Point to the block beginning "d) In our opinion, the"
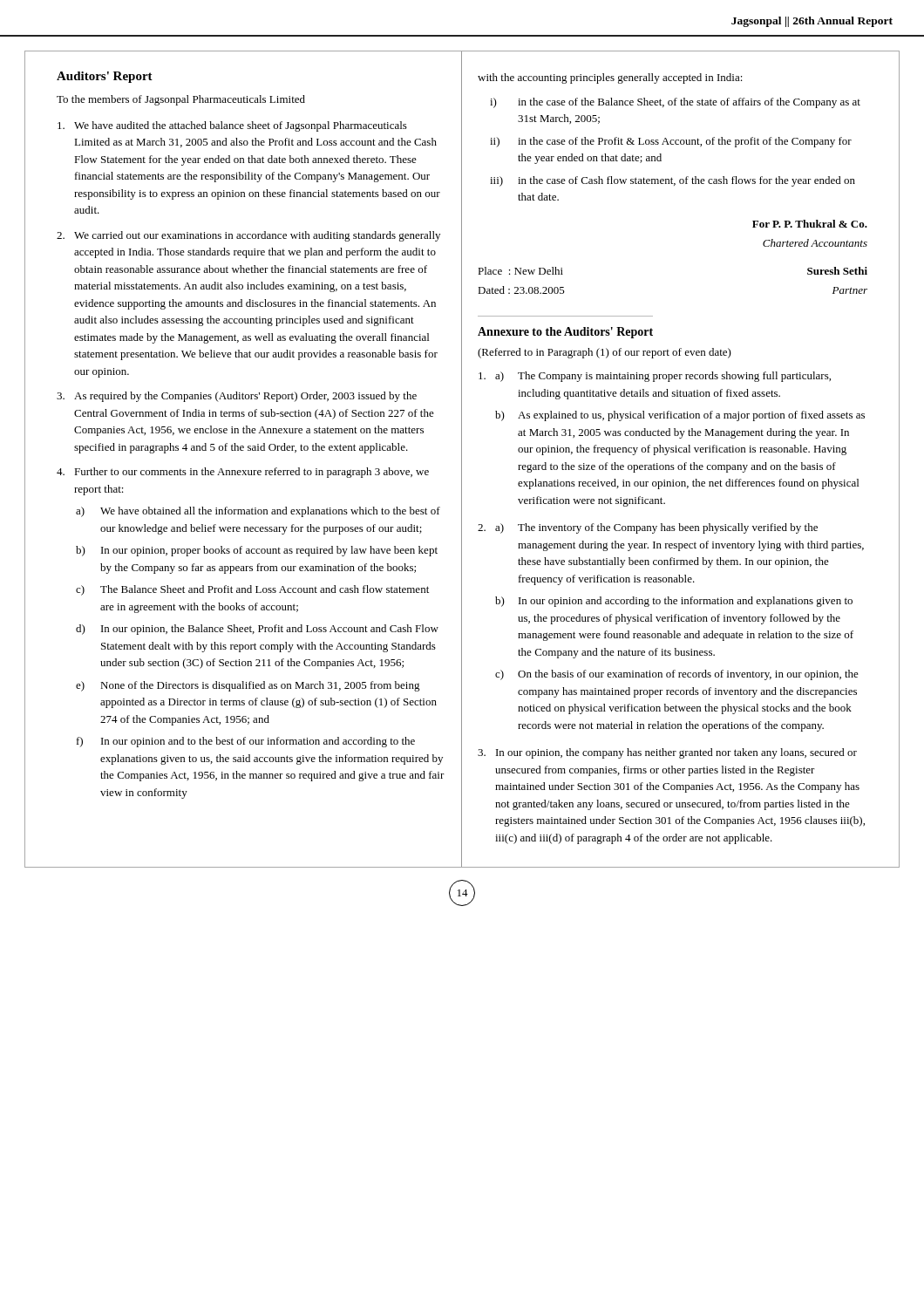The height and width of the screenshot is (1308, 924). (261, 645)
